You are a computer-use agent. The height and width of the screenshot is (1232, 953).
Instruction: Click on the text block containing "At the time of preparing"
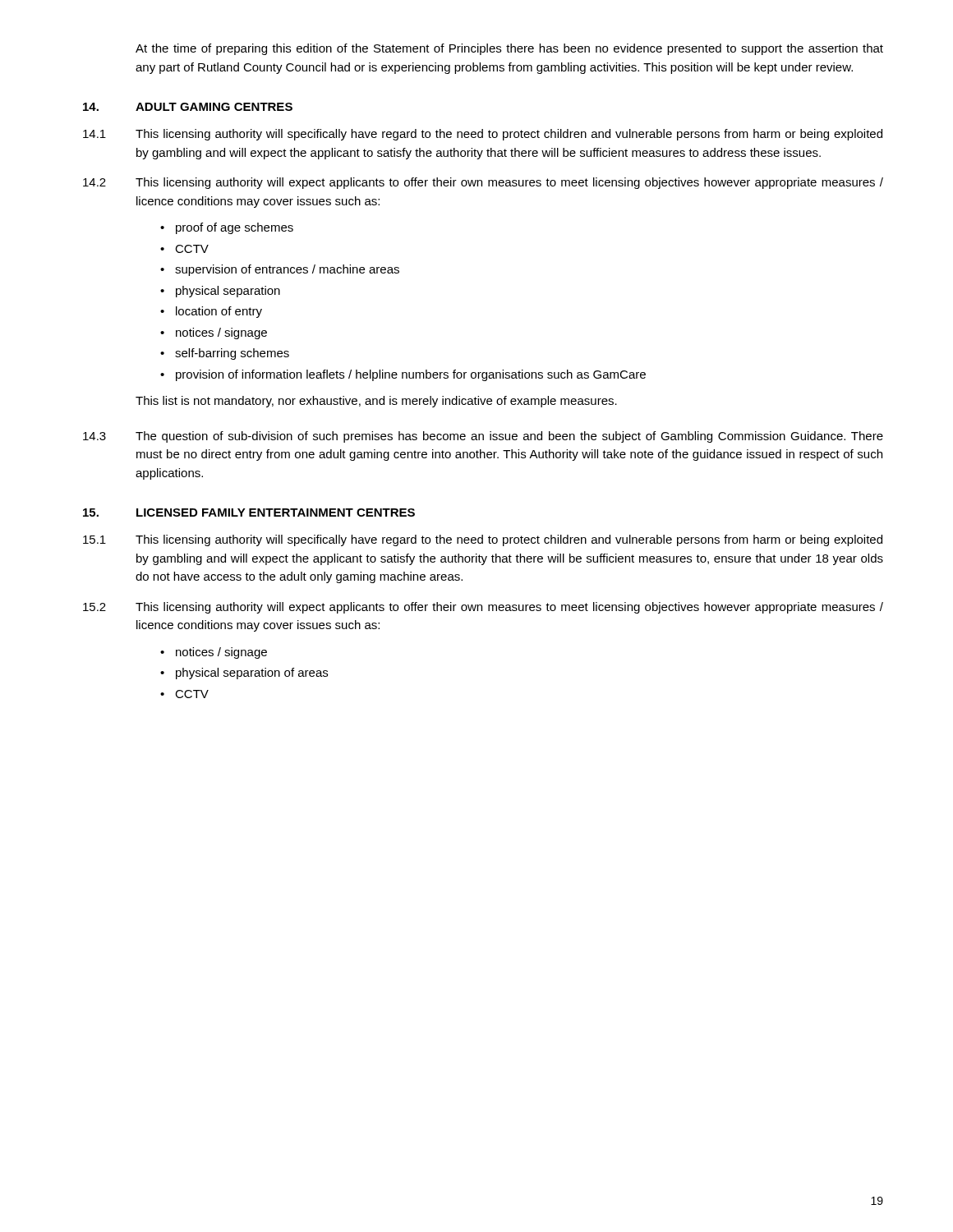509,57
